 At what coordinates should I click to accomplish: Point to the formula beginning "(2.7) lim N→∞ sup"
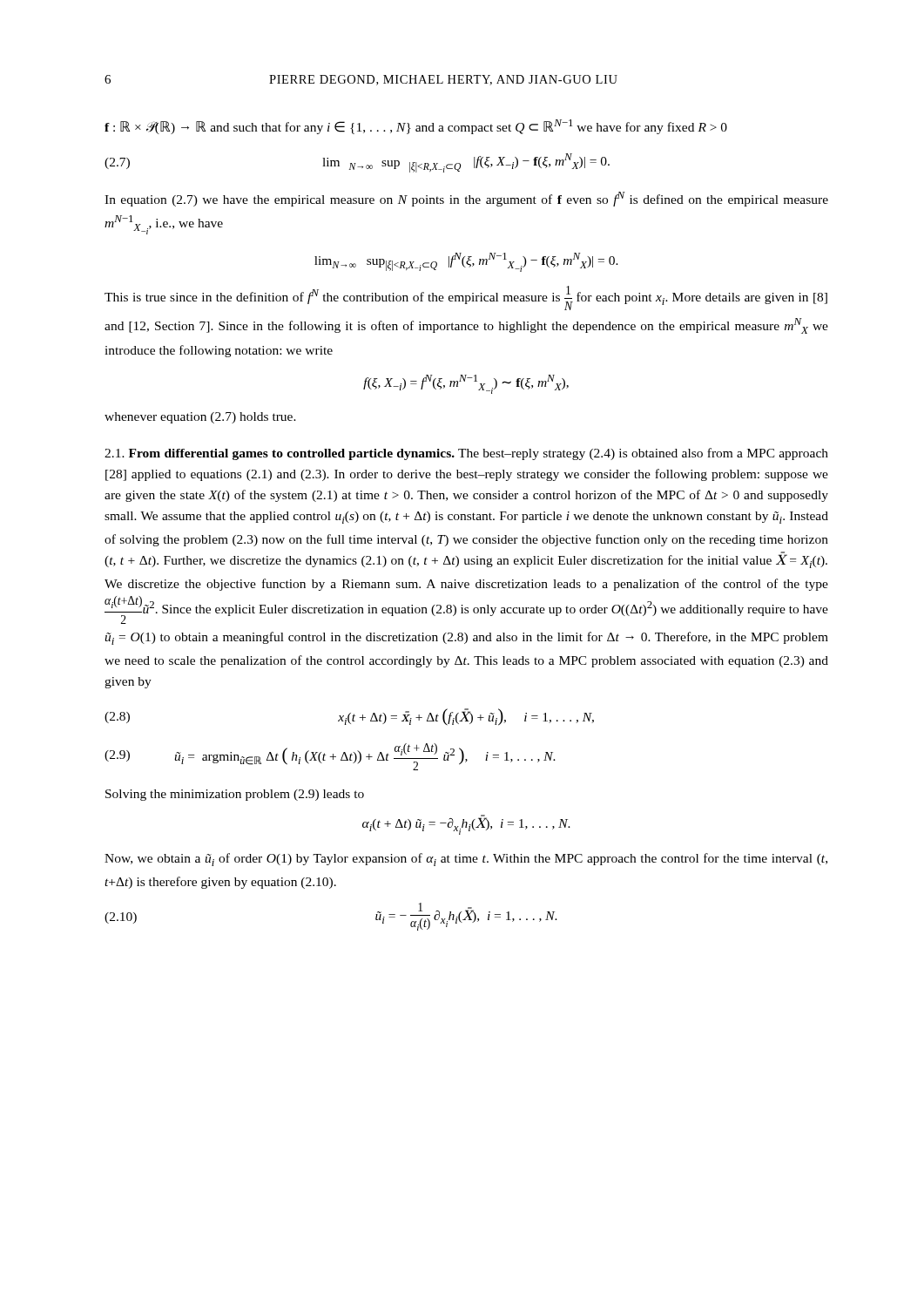466,162
